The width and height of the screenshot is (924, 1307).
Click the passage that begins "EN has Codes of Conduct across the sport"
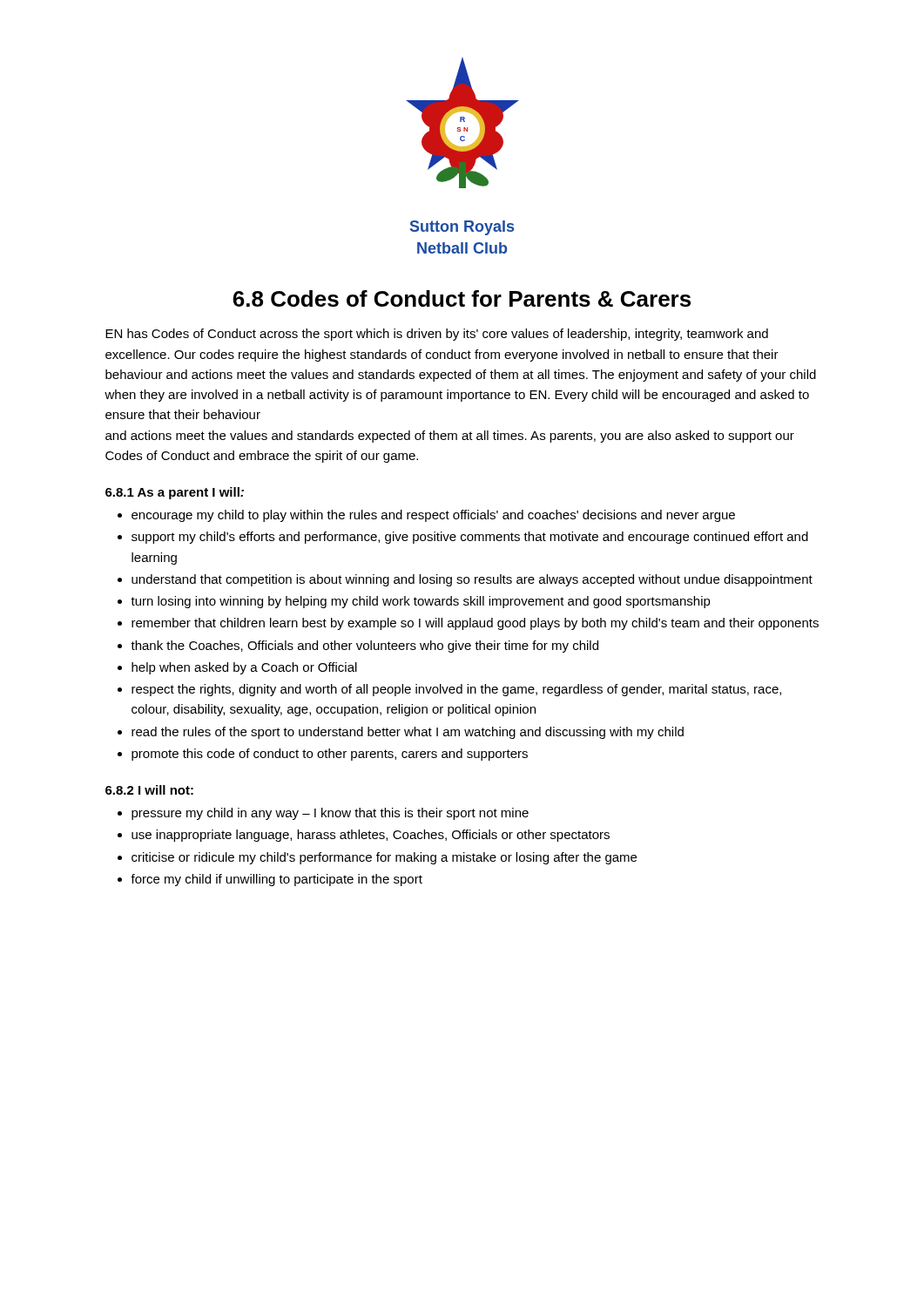pyautogui.click(x=461, y=394)
